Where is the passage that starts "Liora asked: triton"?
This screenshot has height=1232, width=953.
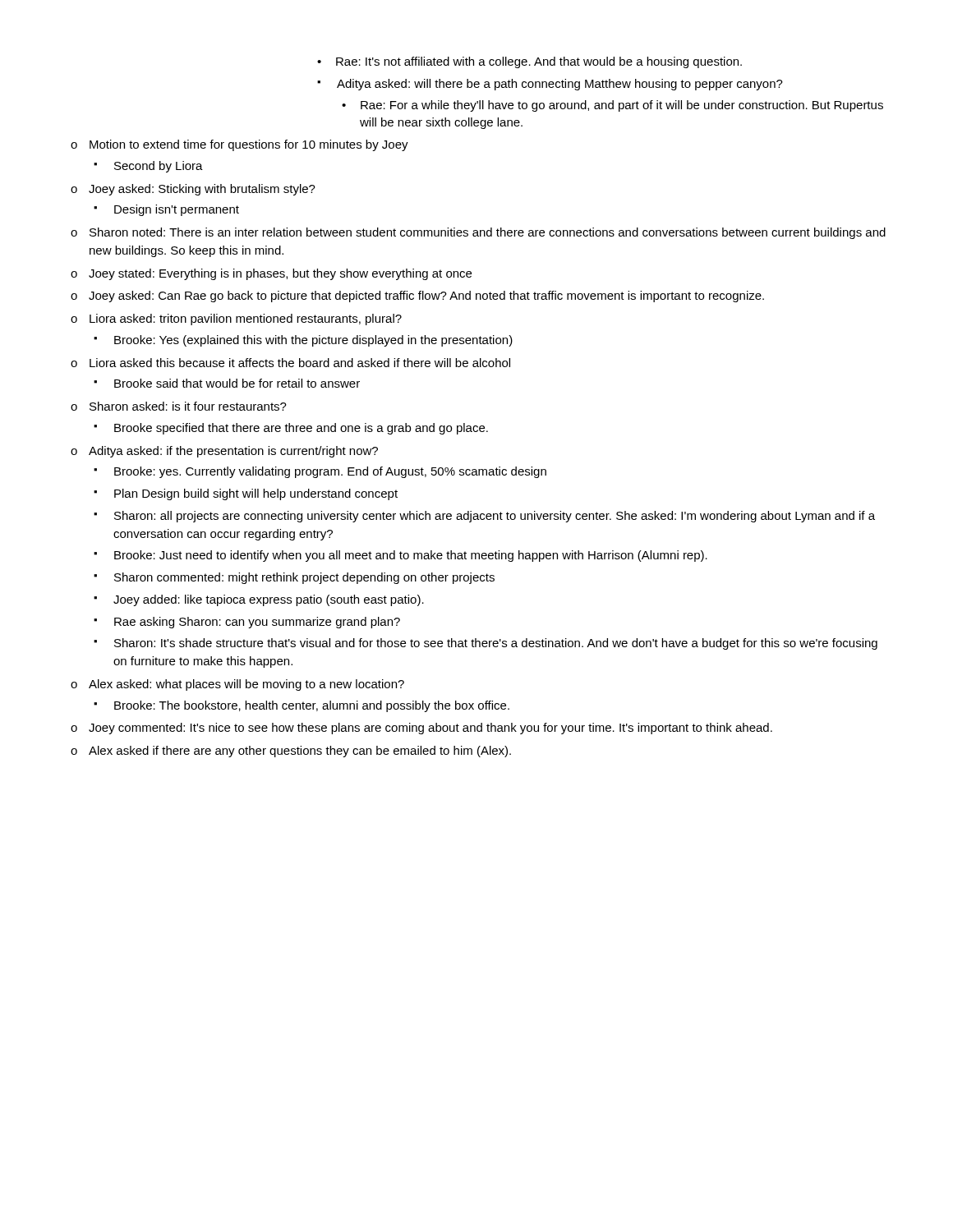click(x=488, y=330)
